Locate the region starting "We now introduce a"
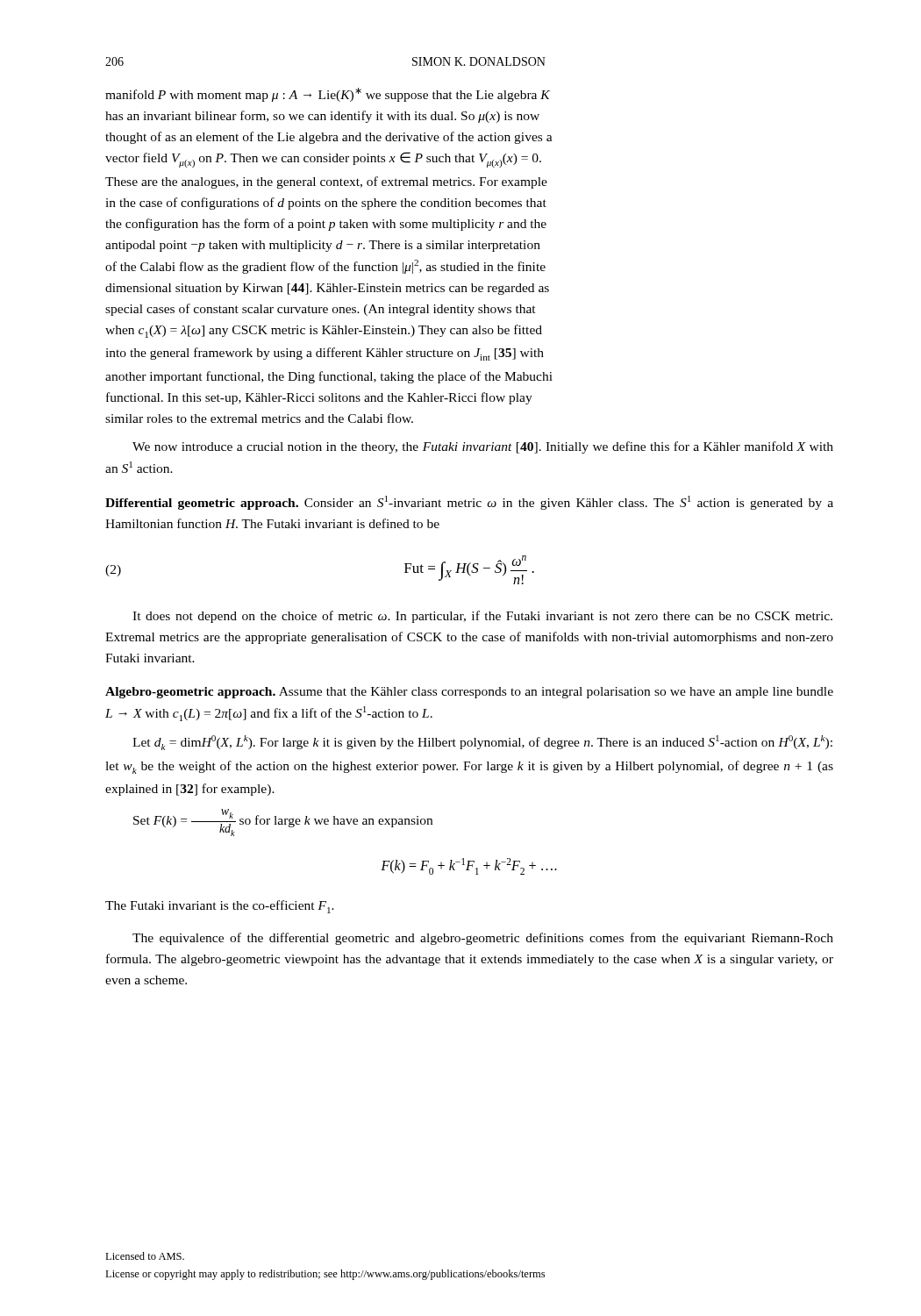The height and width of the screenshot is (1316, 921). 469,457
